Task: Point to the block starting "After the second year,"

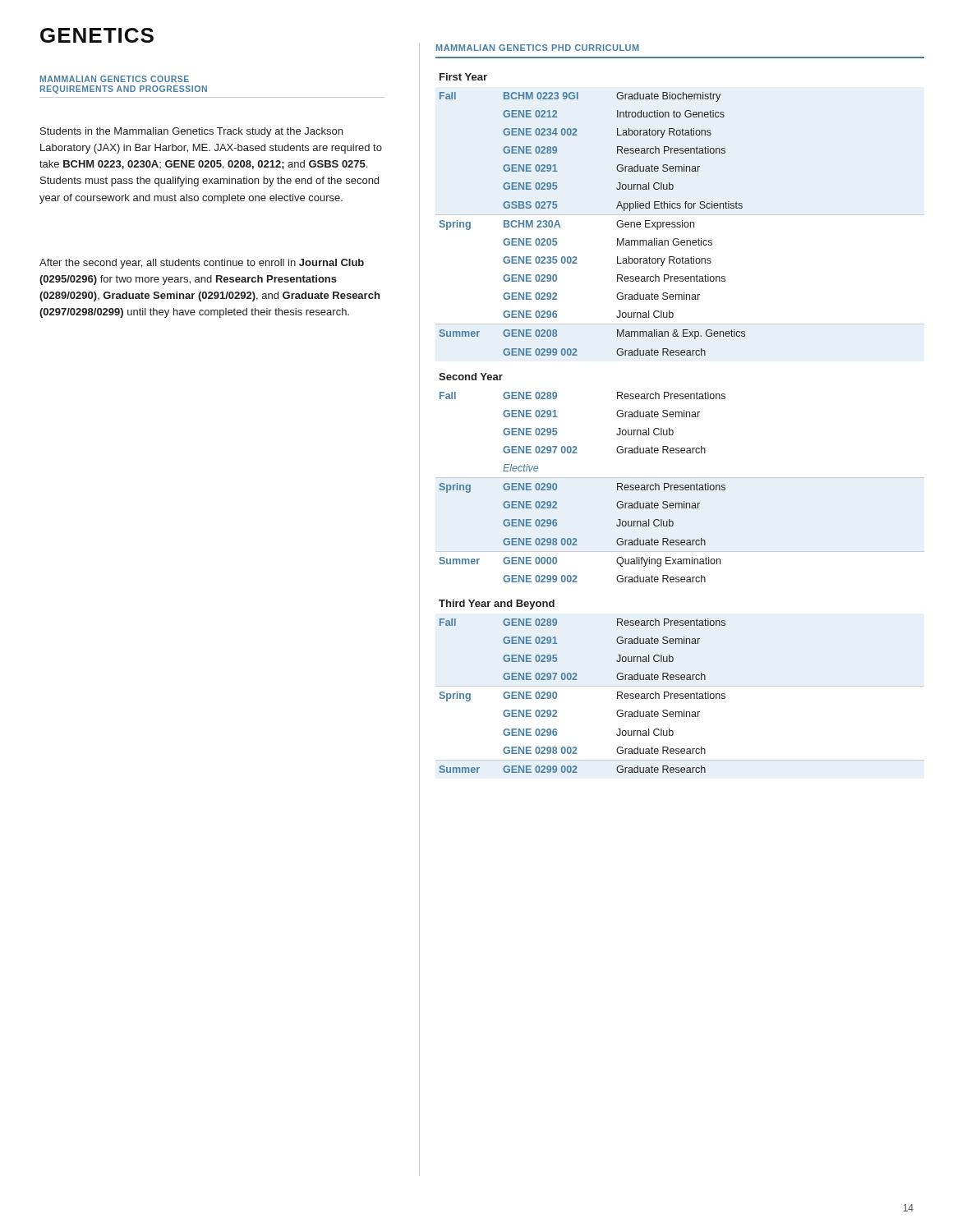Action: [212, 288]
